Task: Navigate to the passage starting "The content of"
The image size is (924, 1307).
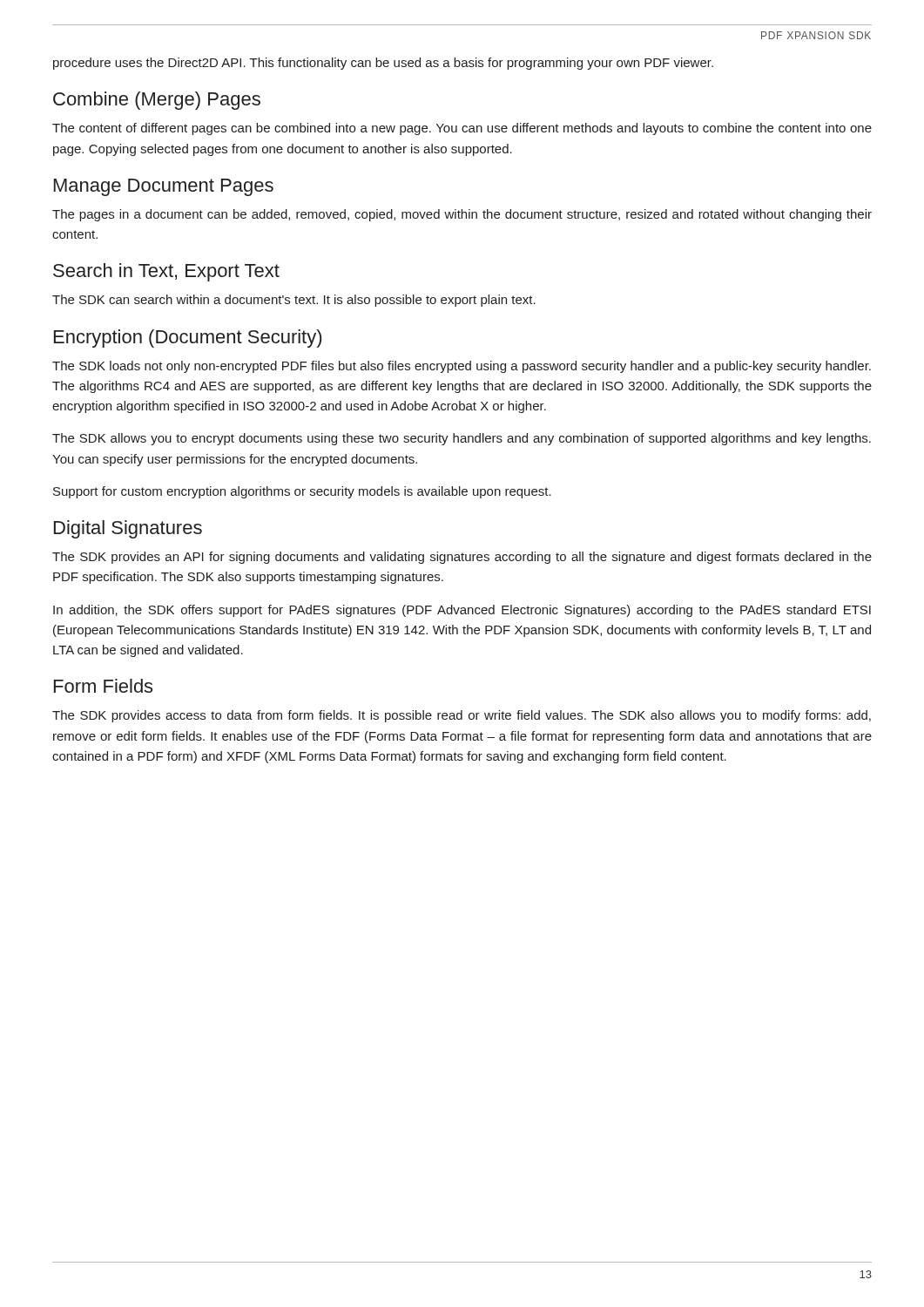Action: click(x=462, y=138)
